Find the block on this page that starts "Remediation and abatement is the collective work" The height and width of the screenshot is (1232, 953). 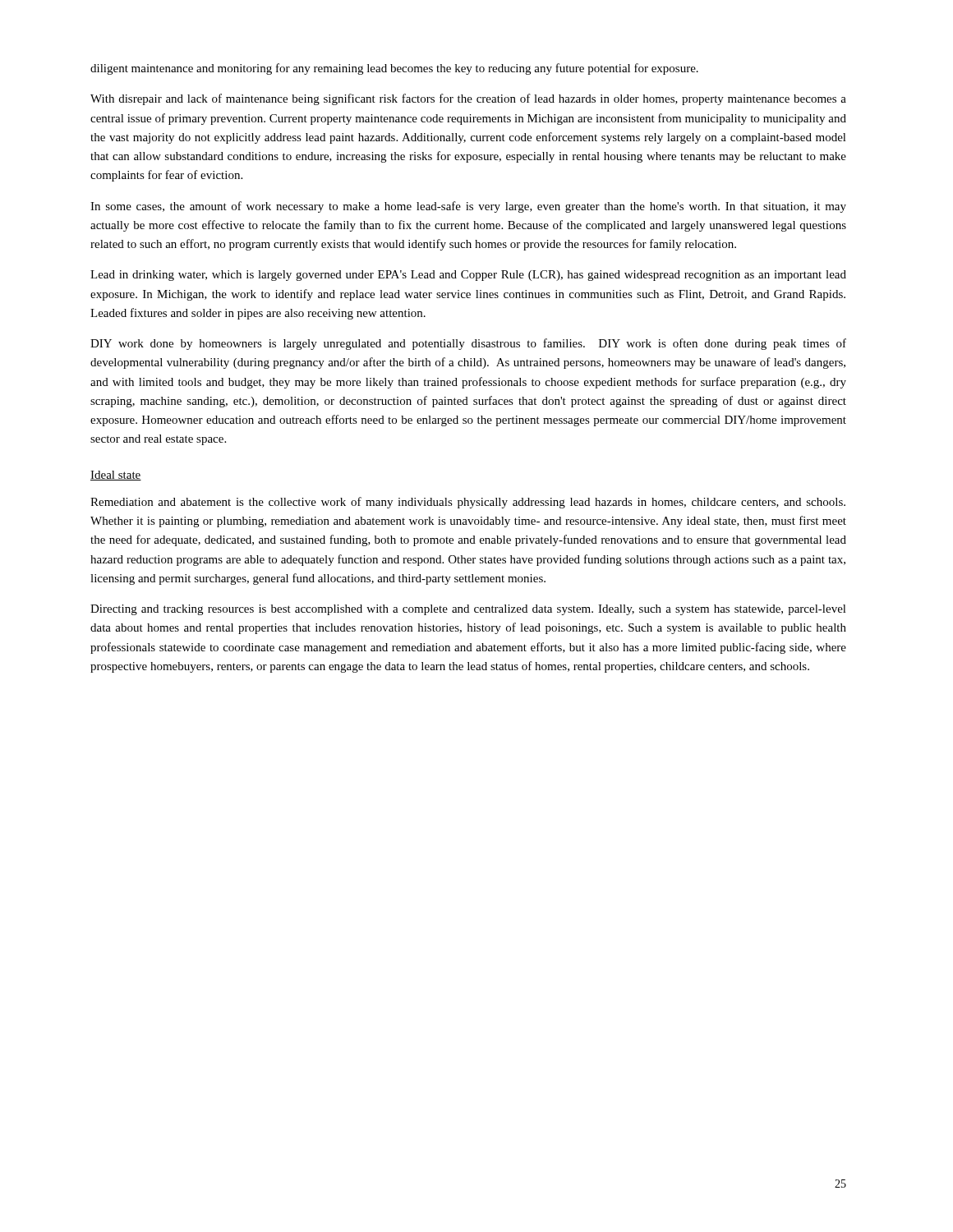pos(468,540)
